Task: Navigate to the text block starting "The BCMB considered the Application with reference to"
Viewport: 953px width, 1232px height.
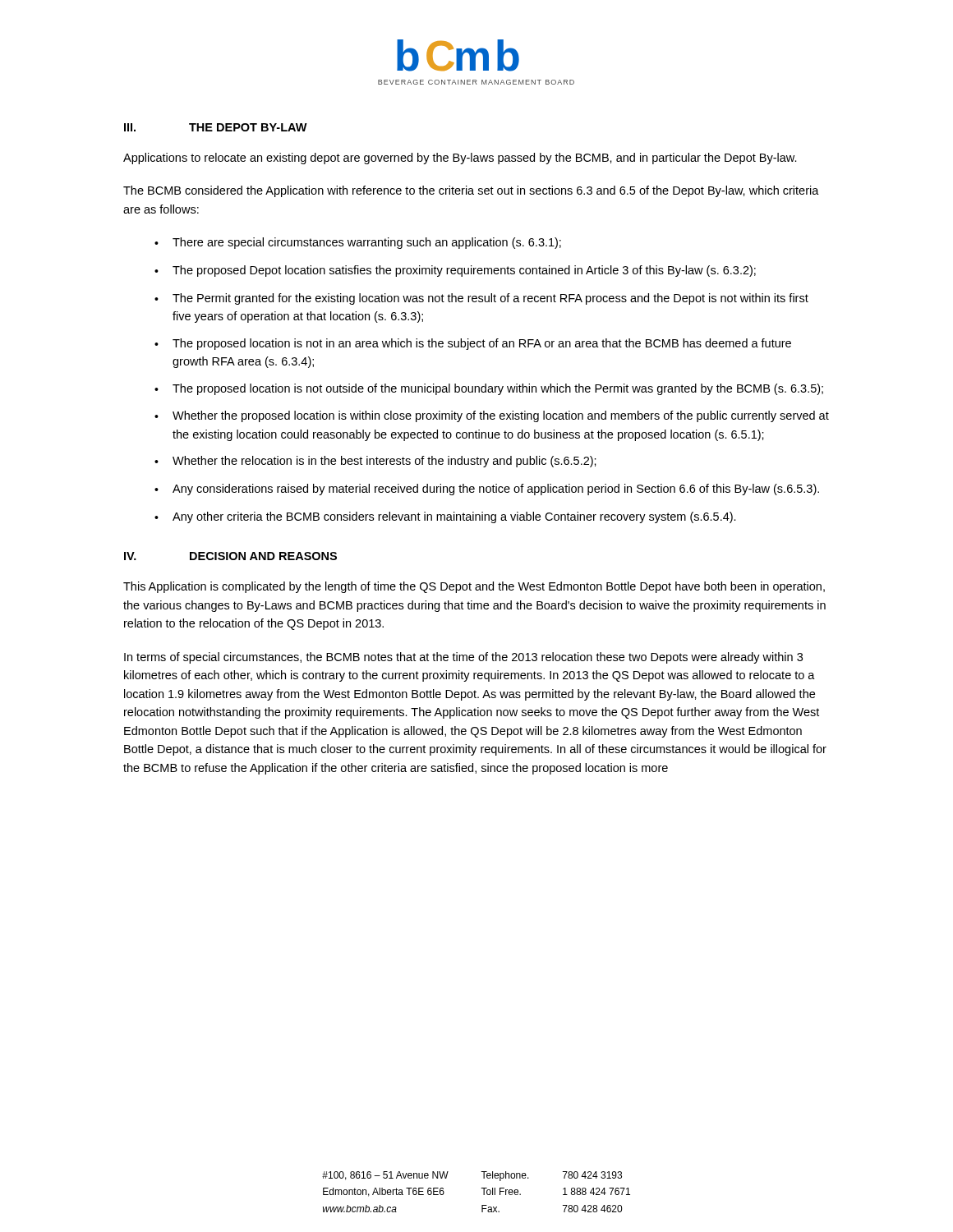Action: coord(471,200)
